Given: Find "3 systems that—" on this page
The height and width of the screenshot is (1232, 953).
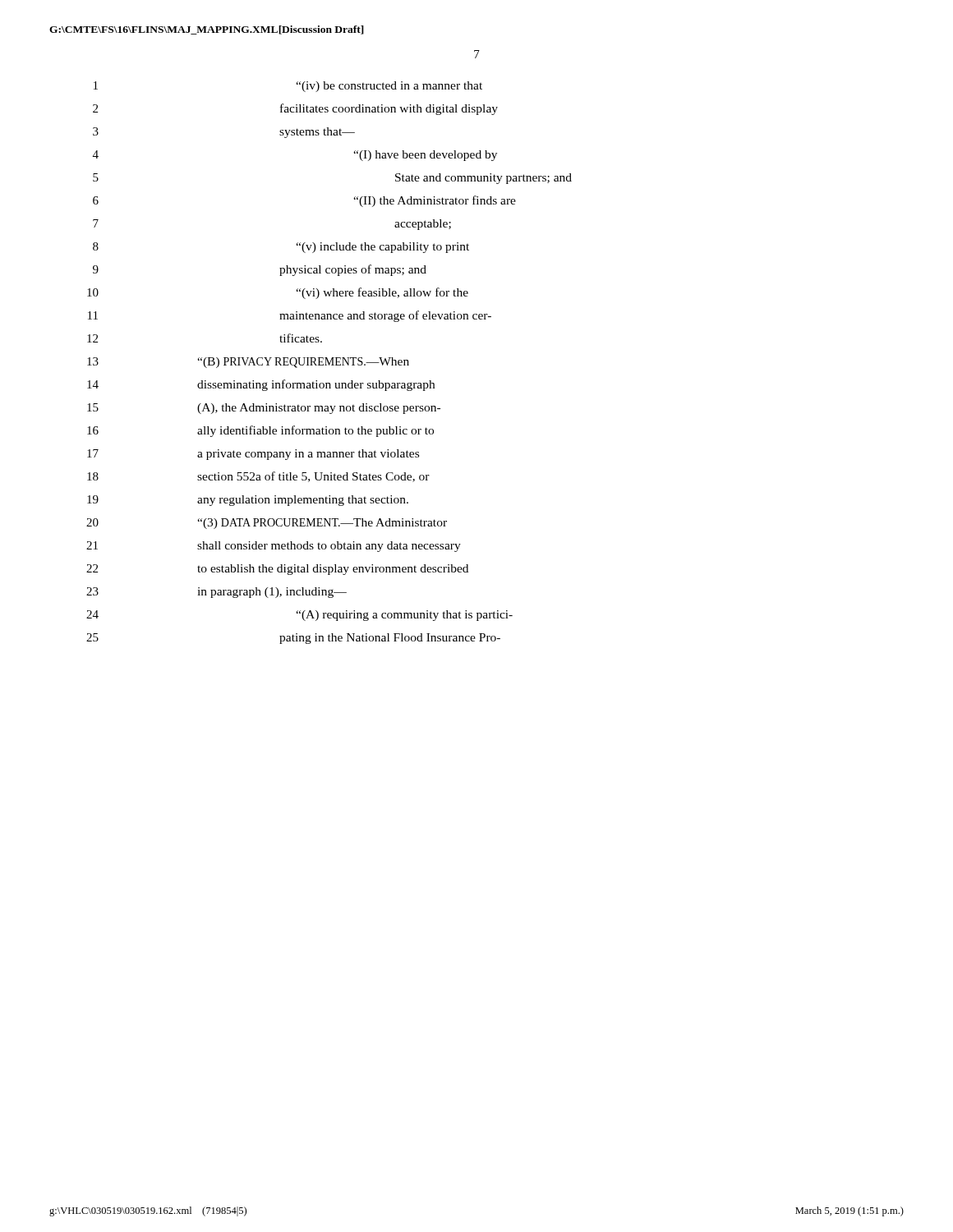Looking at the screenshot, I should 97,132.
